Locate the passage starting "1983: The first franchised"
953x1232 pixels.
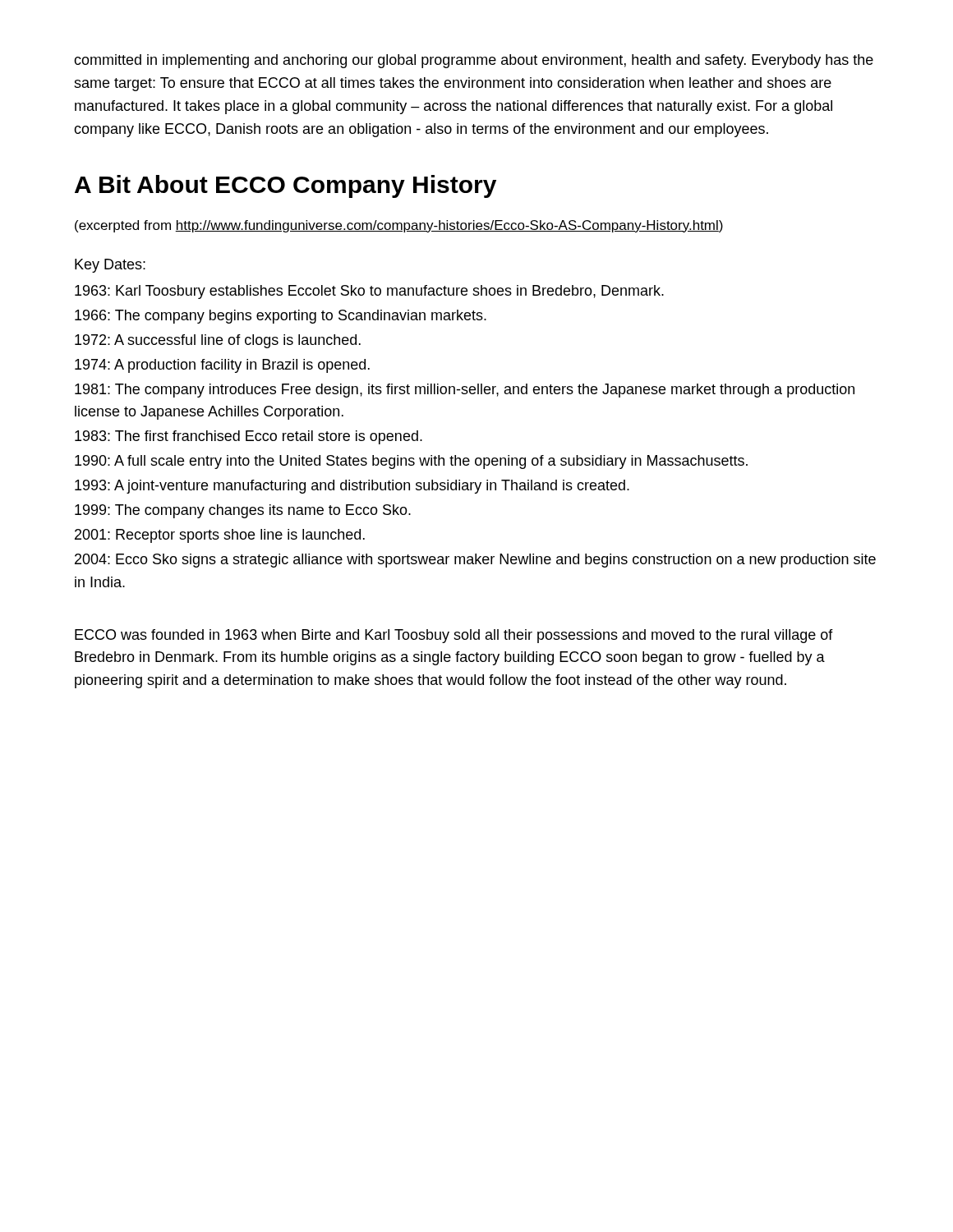pos(248,436)
